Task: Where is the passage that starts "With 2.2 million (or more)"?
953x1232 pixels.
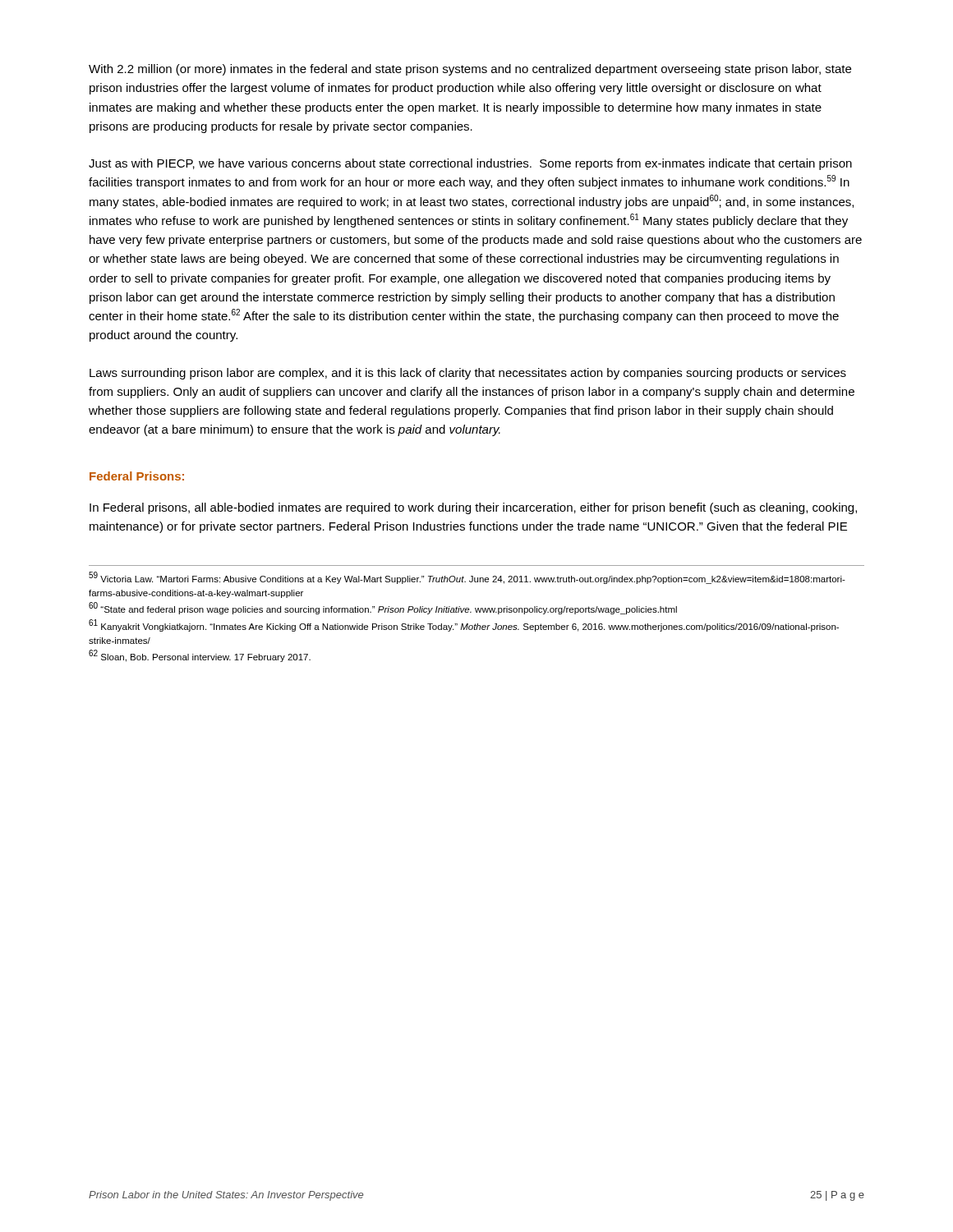Action: click(470, 97)
